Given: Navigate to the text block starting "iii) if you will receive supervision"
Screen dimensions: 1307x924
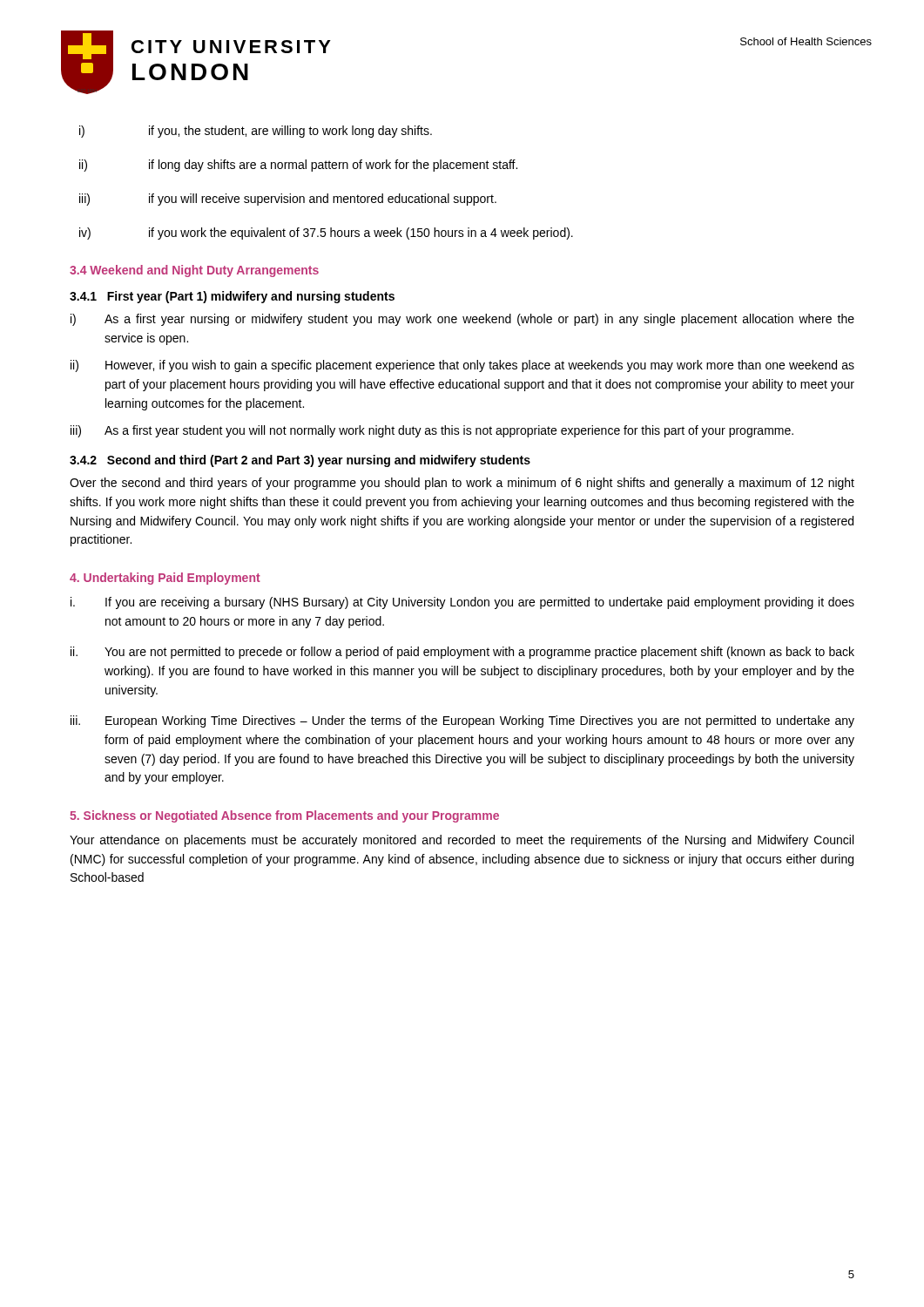Looking at the screenshot, I should click(x=462, y=199).
